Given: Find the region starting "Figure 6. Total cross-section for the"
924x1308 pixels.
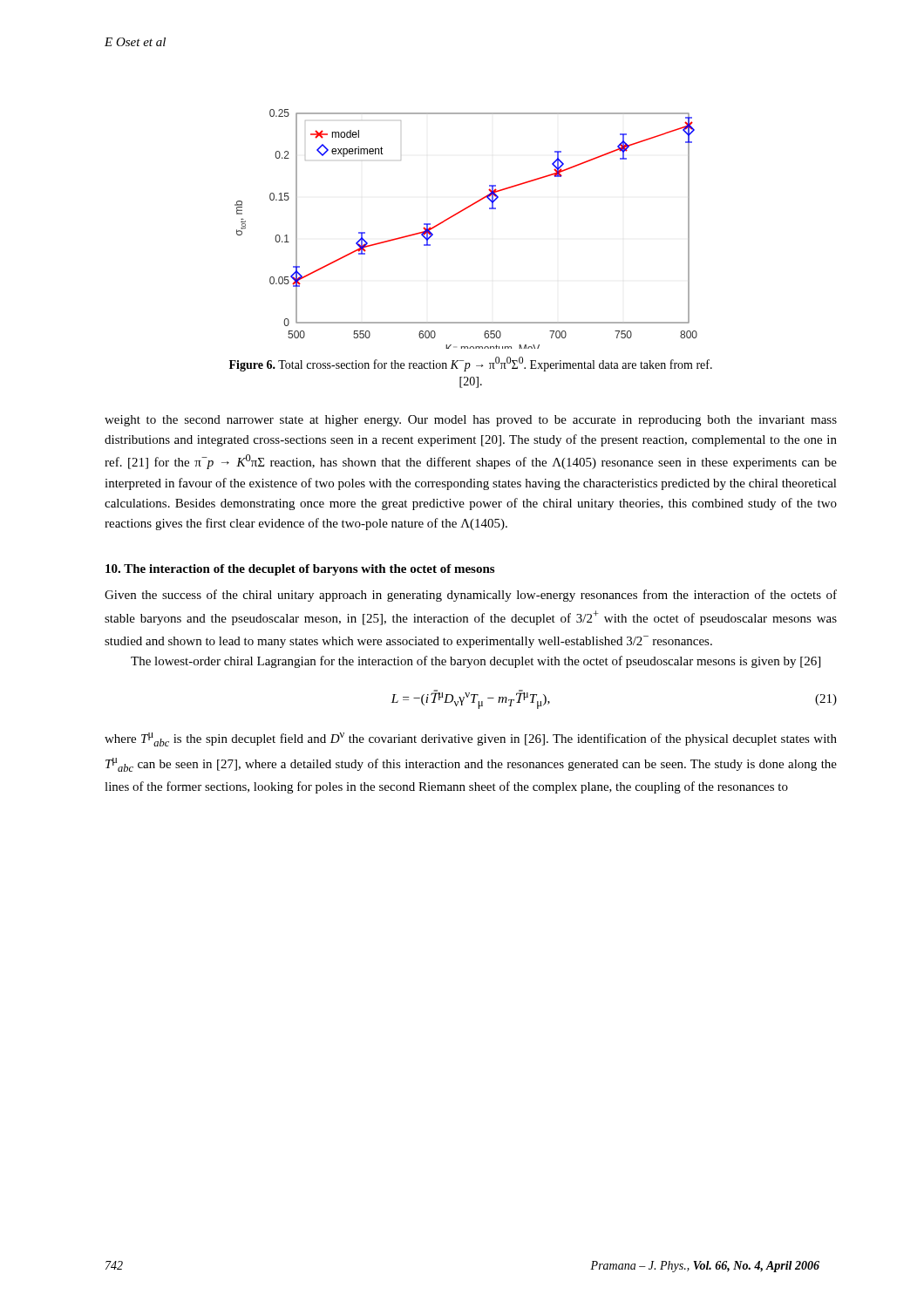Looking at the screenshot, I should (471, 372).
